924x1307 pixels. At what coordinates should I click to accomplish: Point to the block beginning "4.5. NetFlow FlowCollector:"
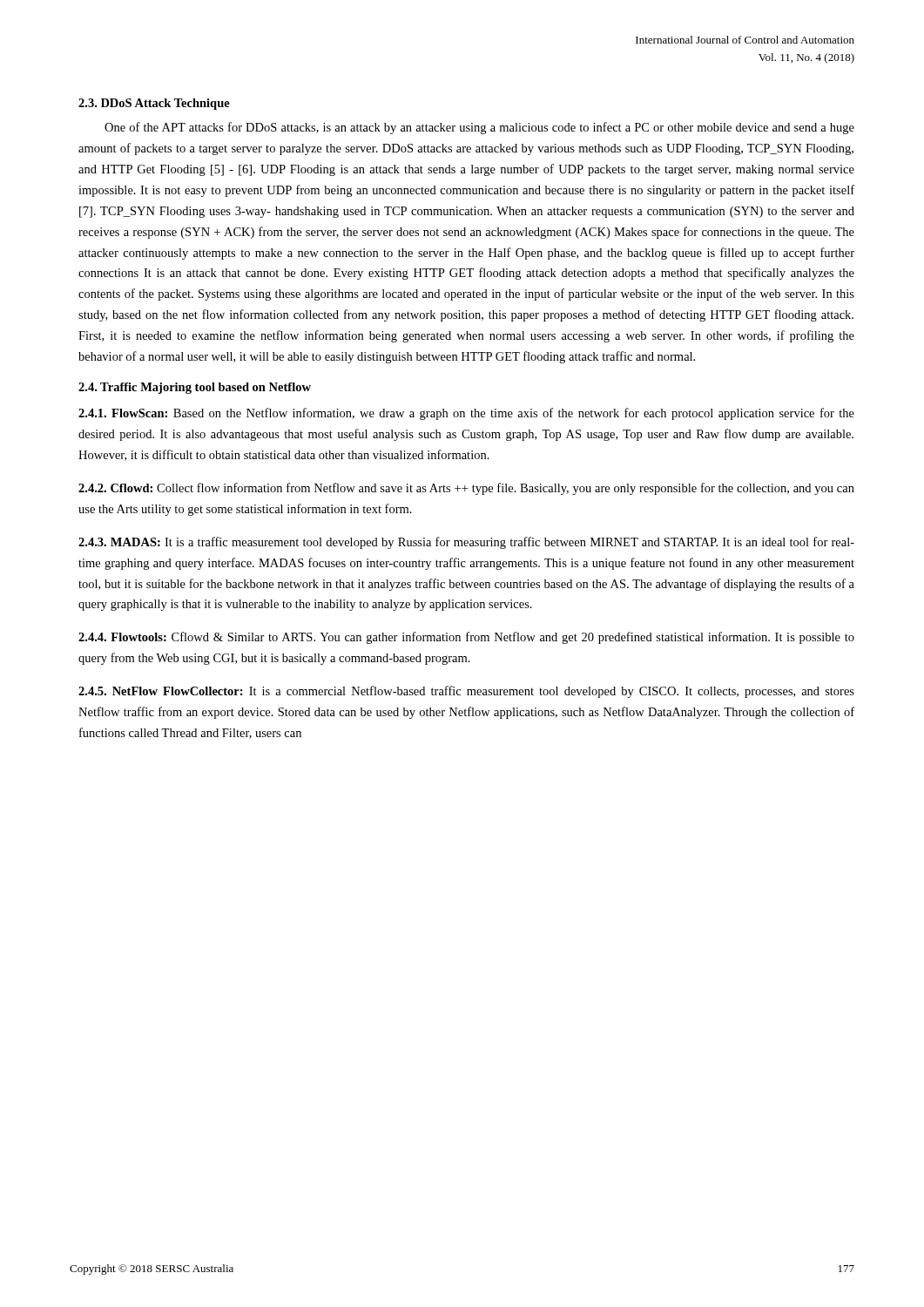(x=466, y=712)
